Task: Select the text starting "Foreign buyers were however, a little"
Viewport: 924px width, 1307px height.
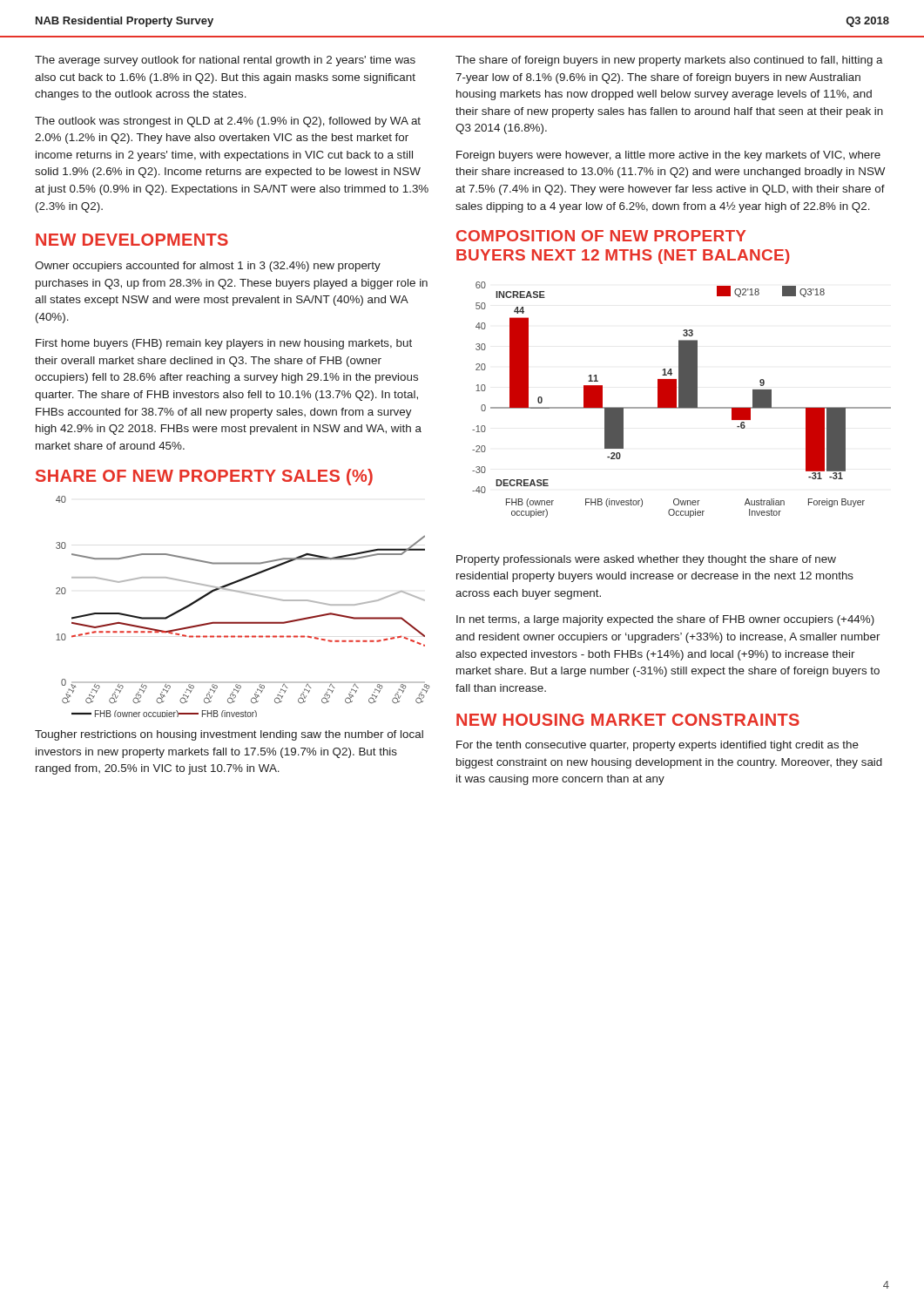Action: pos(670,180)
